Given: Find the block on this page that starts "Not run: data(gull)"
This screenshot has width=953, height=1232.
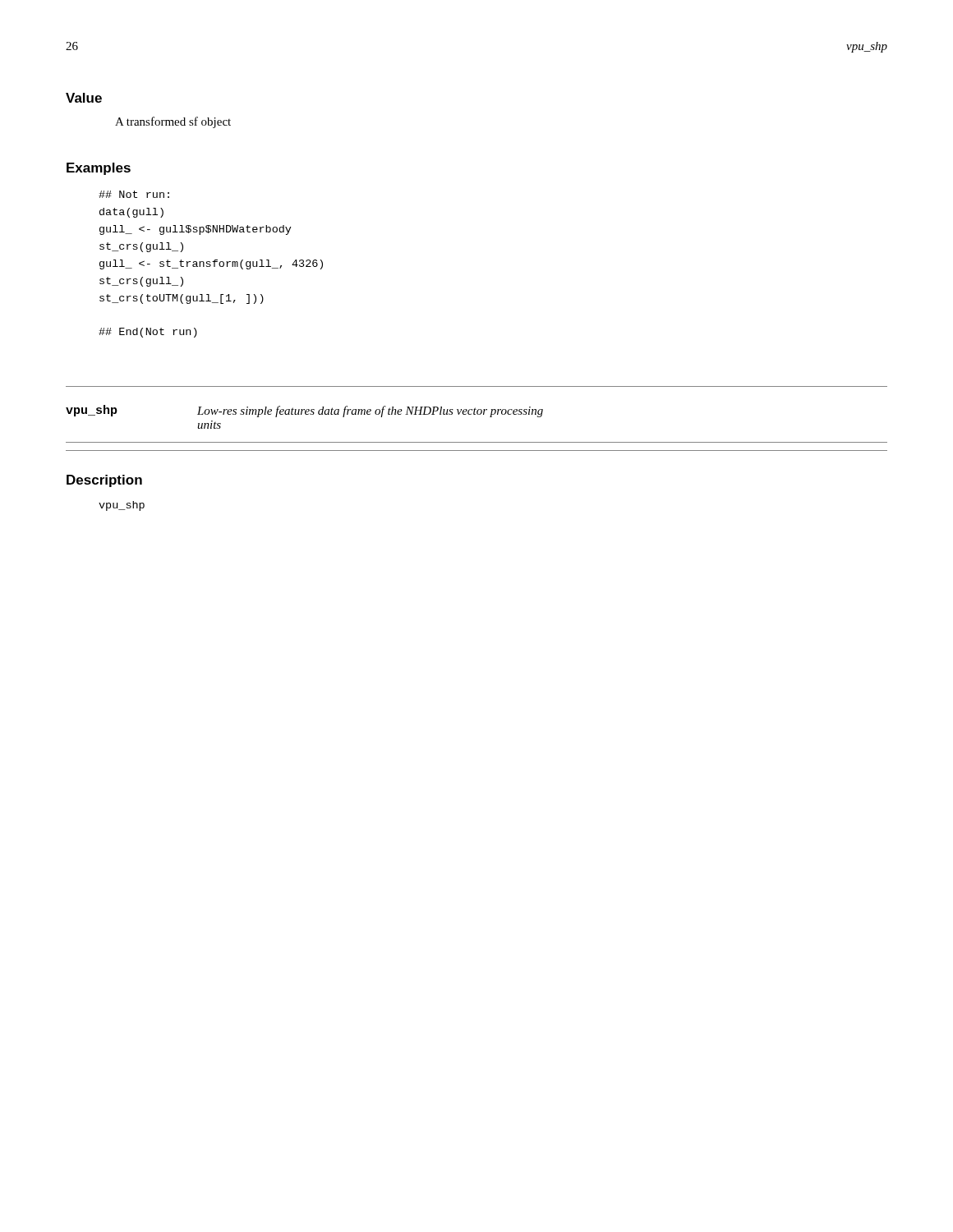Looking at the screenshot, I should click(212, 265).
